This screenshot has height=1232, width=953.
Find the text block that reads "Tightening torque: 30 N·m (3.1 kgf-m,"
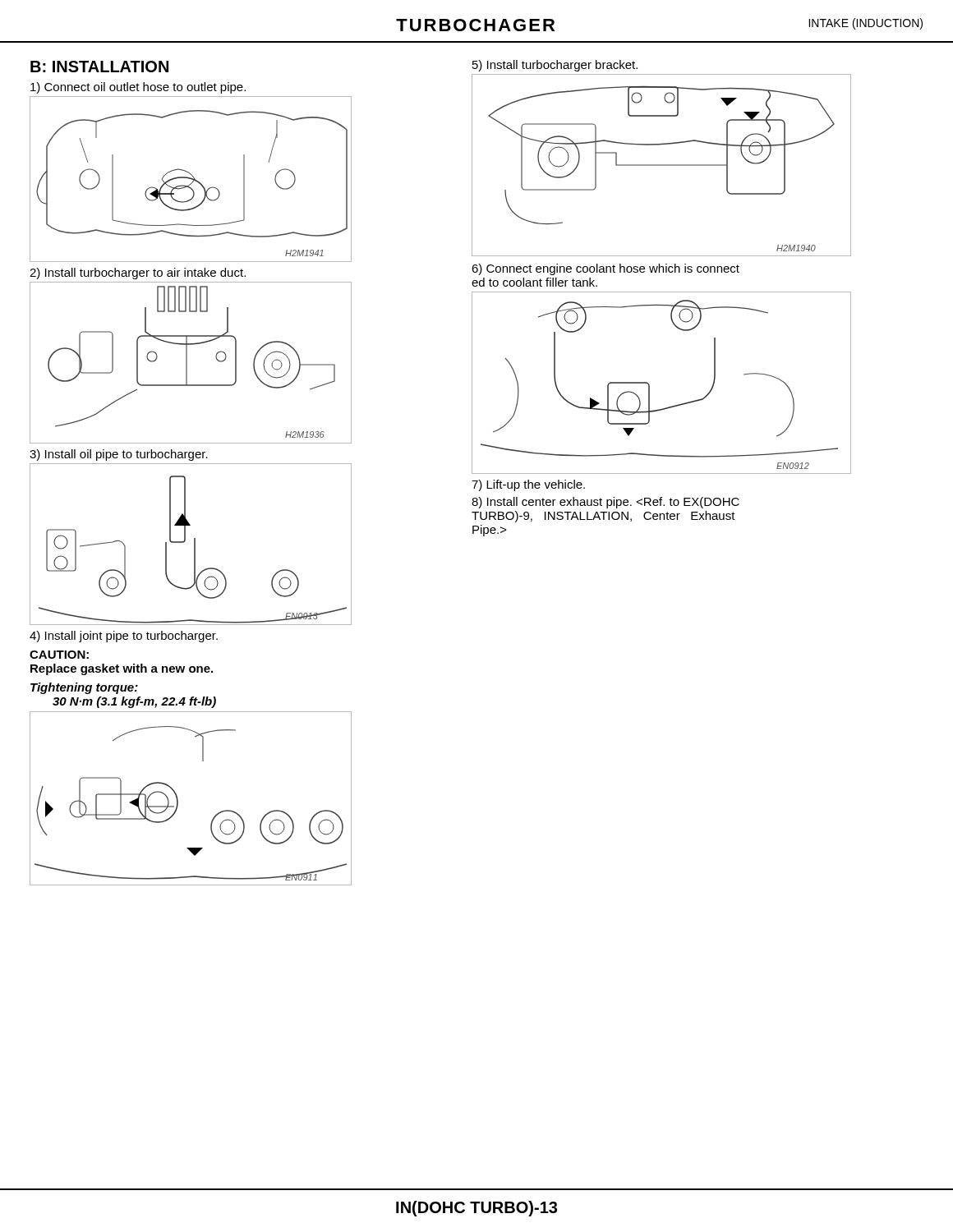coord(123,694)
